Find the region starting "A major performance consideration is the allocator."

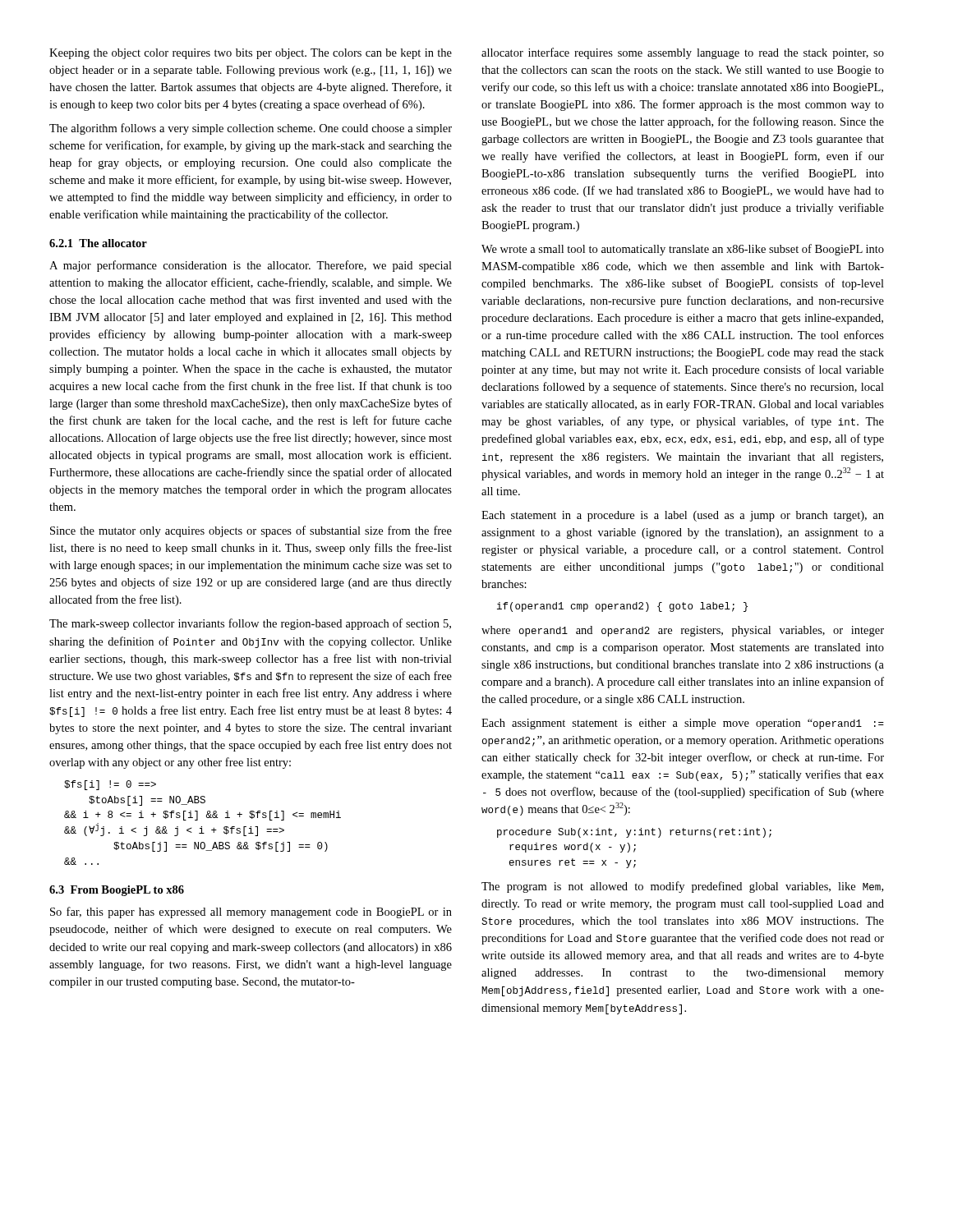(x=251, y=387)
